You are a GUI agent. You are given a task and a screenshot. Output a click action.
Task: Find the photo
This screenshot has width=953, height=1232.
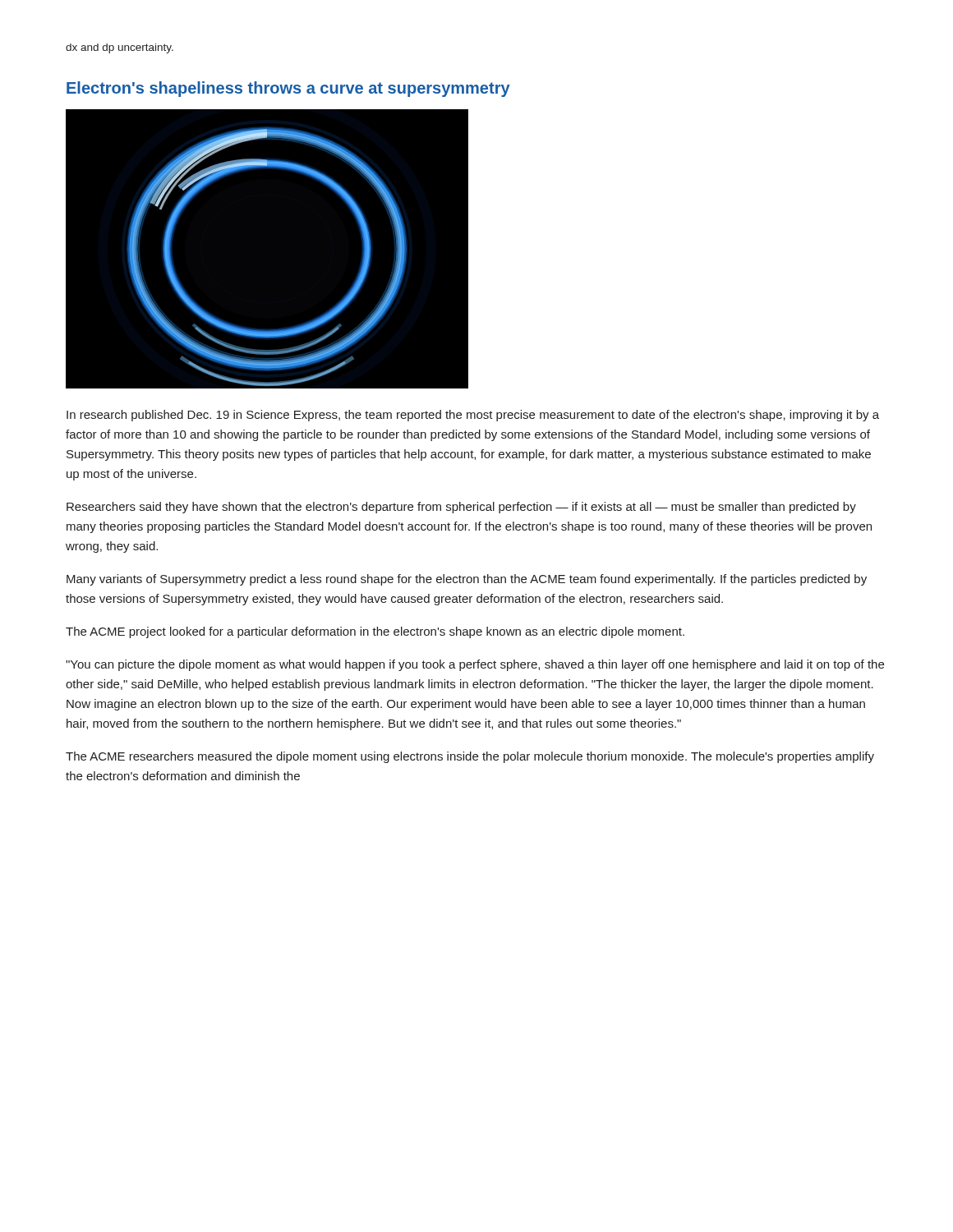[476, 249]
